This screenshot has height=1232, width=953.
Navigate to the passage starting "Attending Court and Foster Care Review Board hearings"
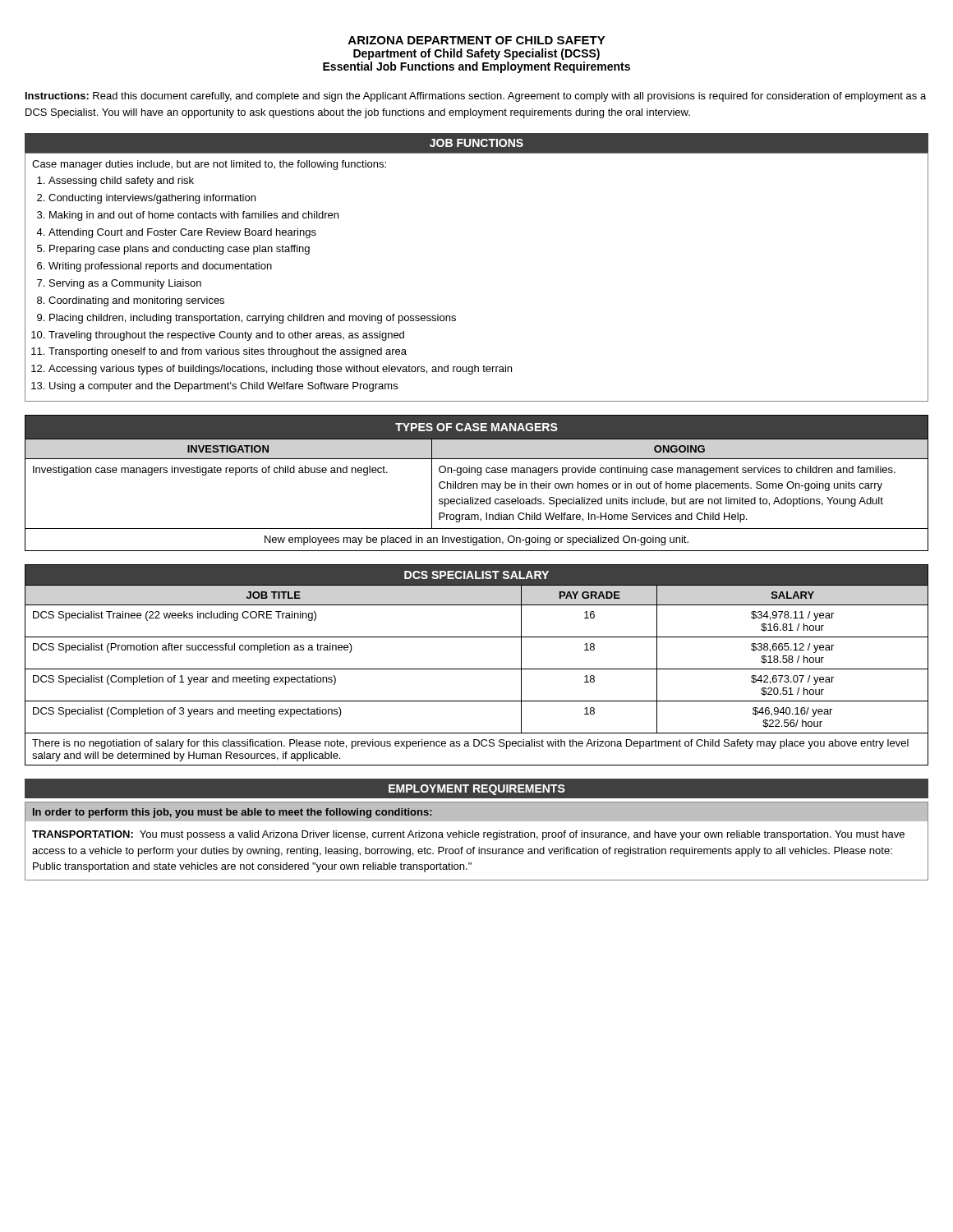click(x=182, y=232)
